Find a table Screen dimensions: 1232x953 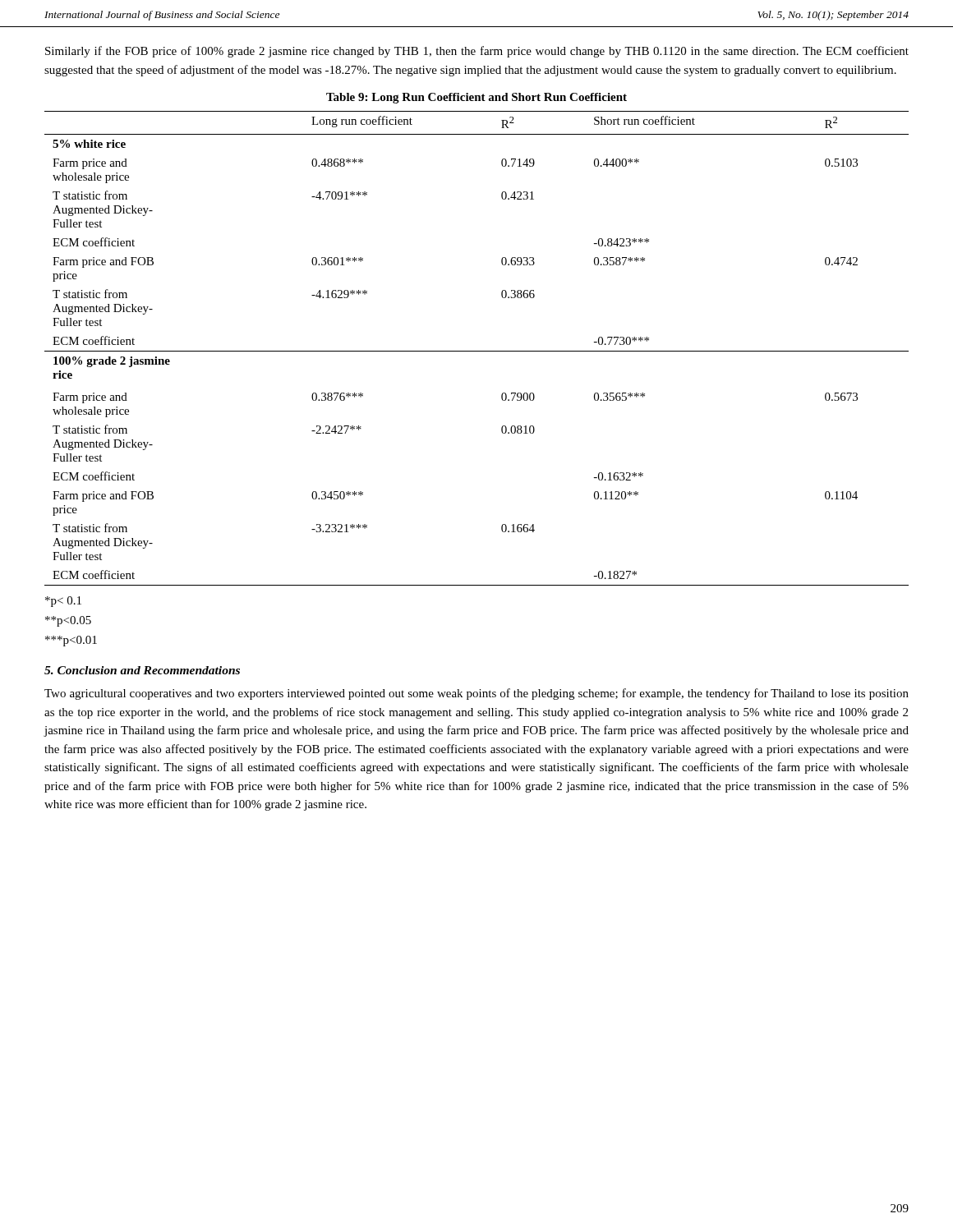(x=476, y=348)
